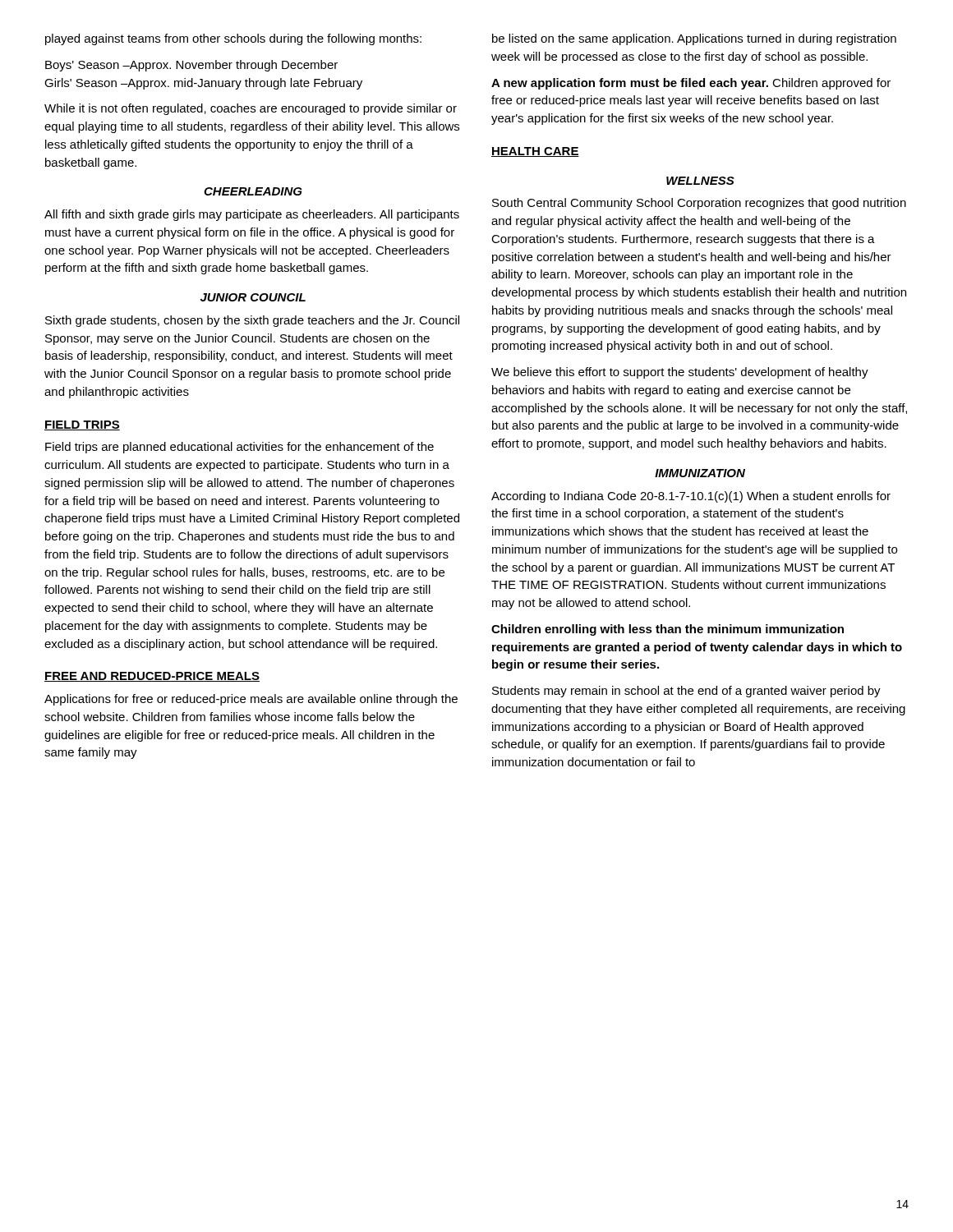
Task: Find the text block that reads "While it is not often regulated,"
Action: coord(253,135)
